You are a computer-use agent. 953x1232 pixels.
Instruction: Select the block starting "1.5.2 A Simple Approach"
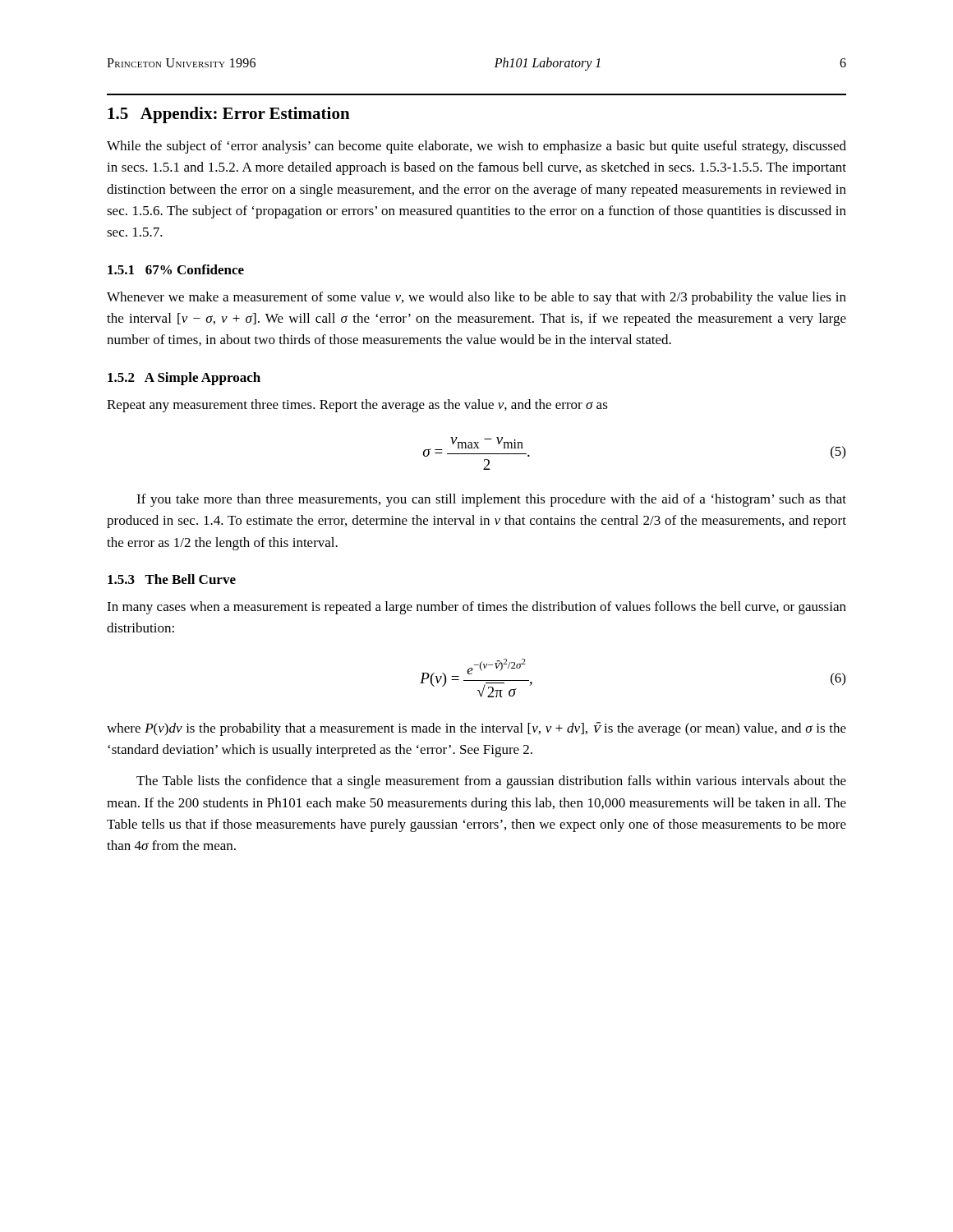tap(184, 379)
